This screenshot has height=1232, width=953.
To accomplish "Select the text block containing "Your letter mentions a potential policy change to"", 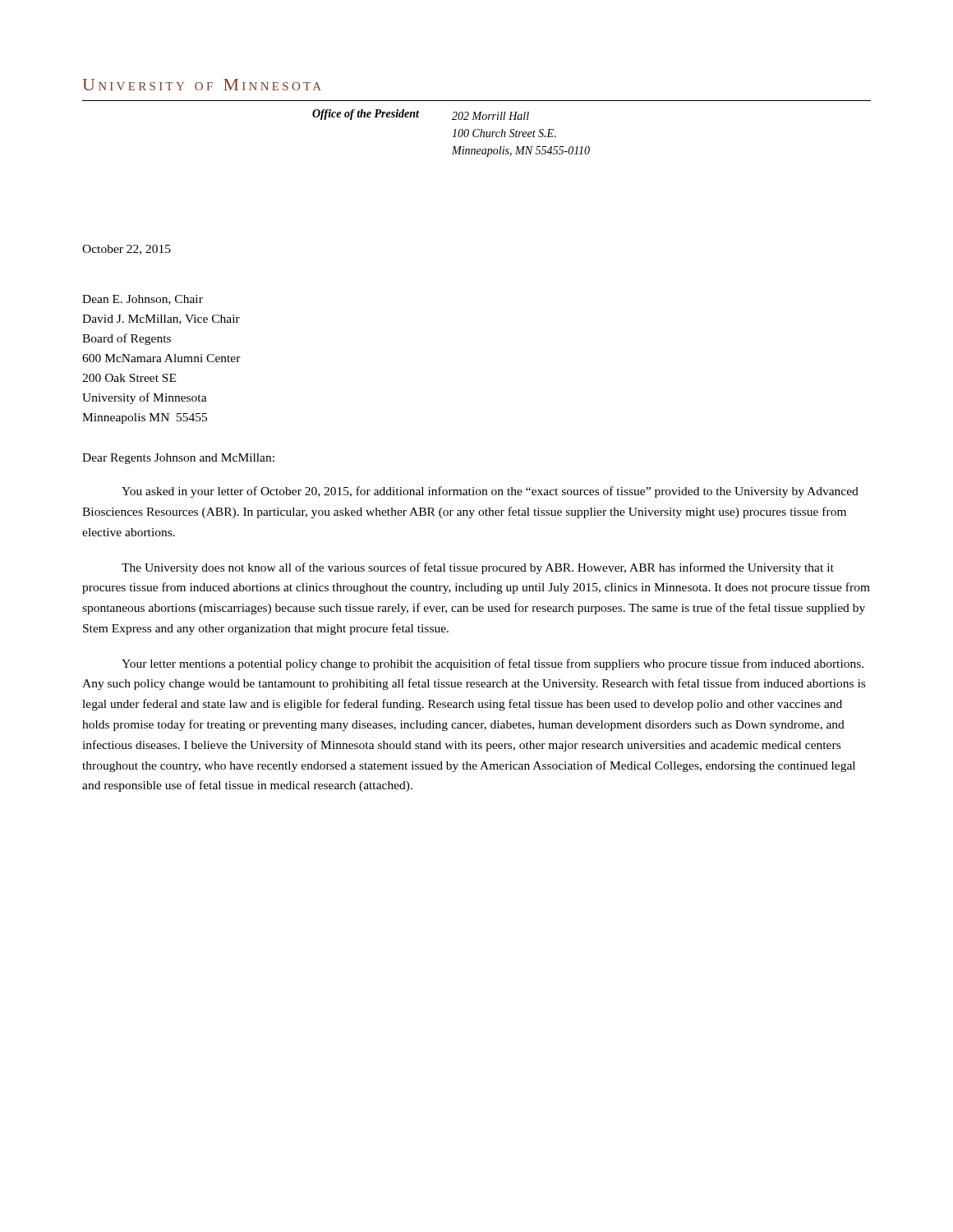I will pyautogui.click(x=474, y=724).
